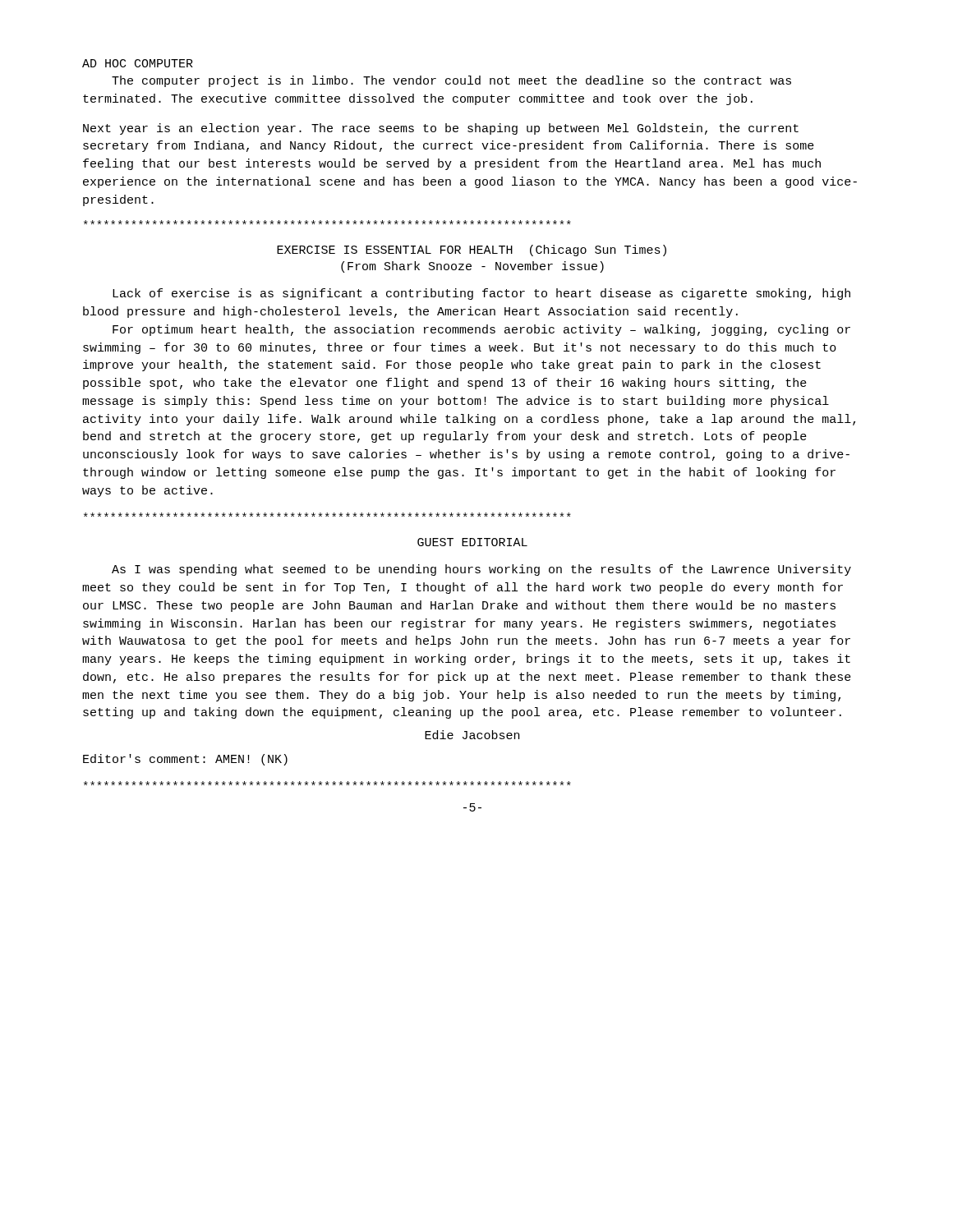953x1232 pixels.
Task: Click where it says "(From Shark Snooze - November issue)"
Action: [x=472, y=268]
